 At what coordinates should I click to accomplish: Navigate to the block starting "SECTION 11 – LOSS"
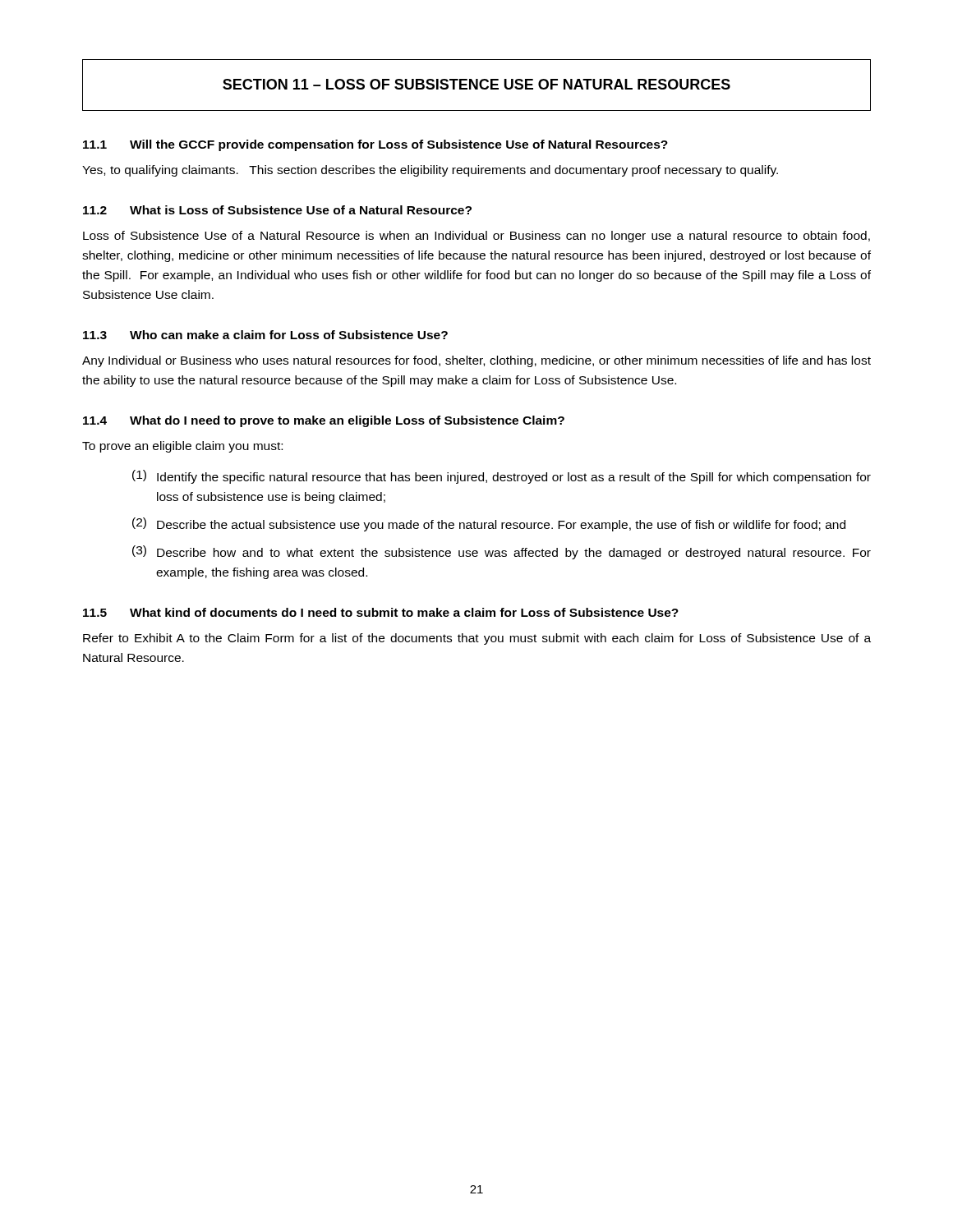tap(476, 85)
